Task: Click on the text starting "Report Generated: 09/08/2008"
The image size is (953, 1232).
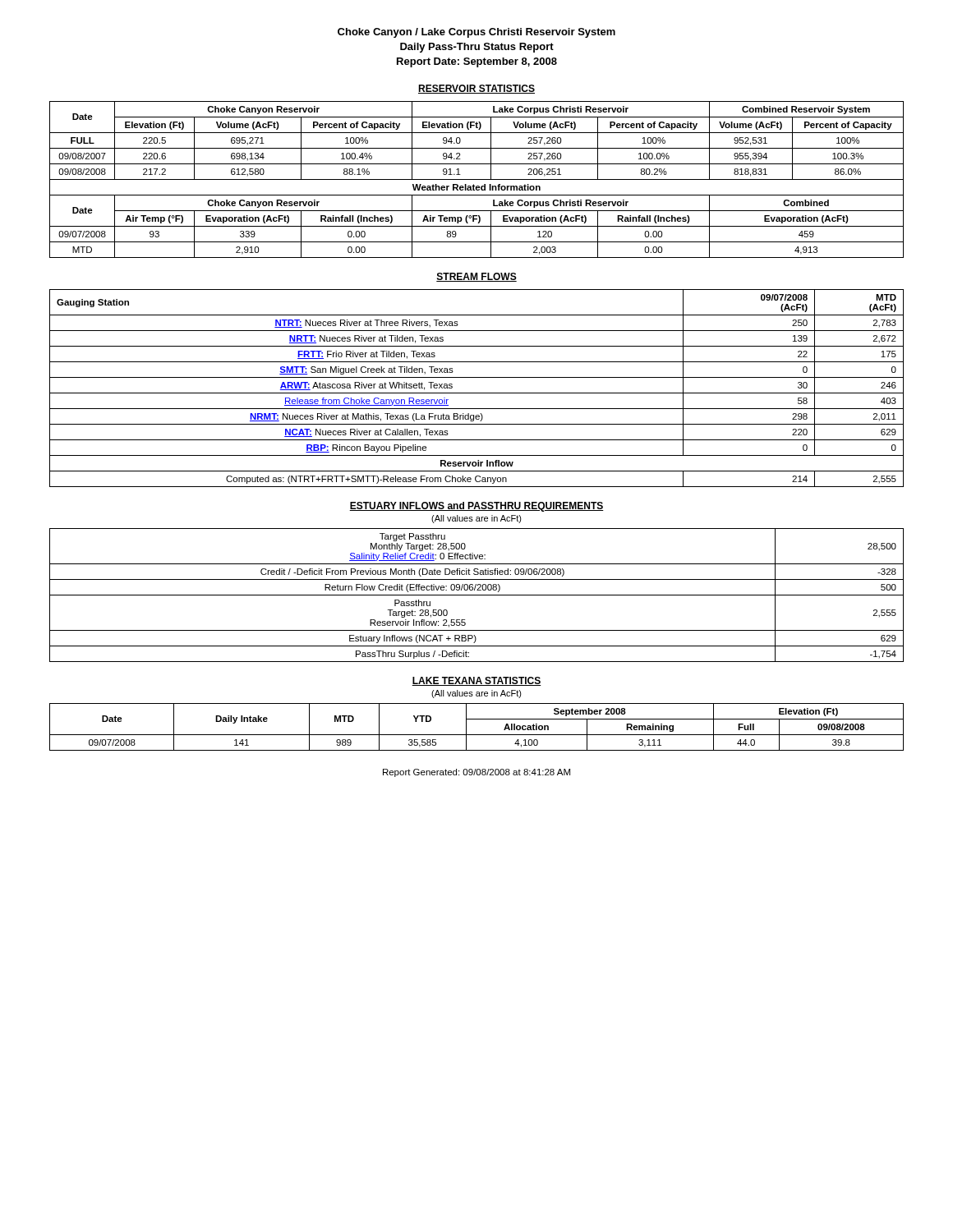Action: tap(476, 772)
